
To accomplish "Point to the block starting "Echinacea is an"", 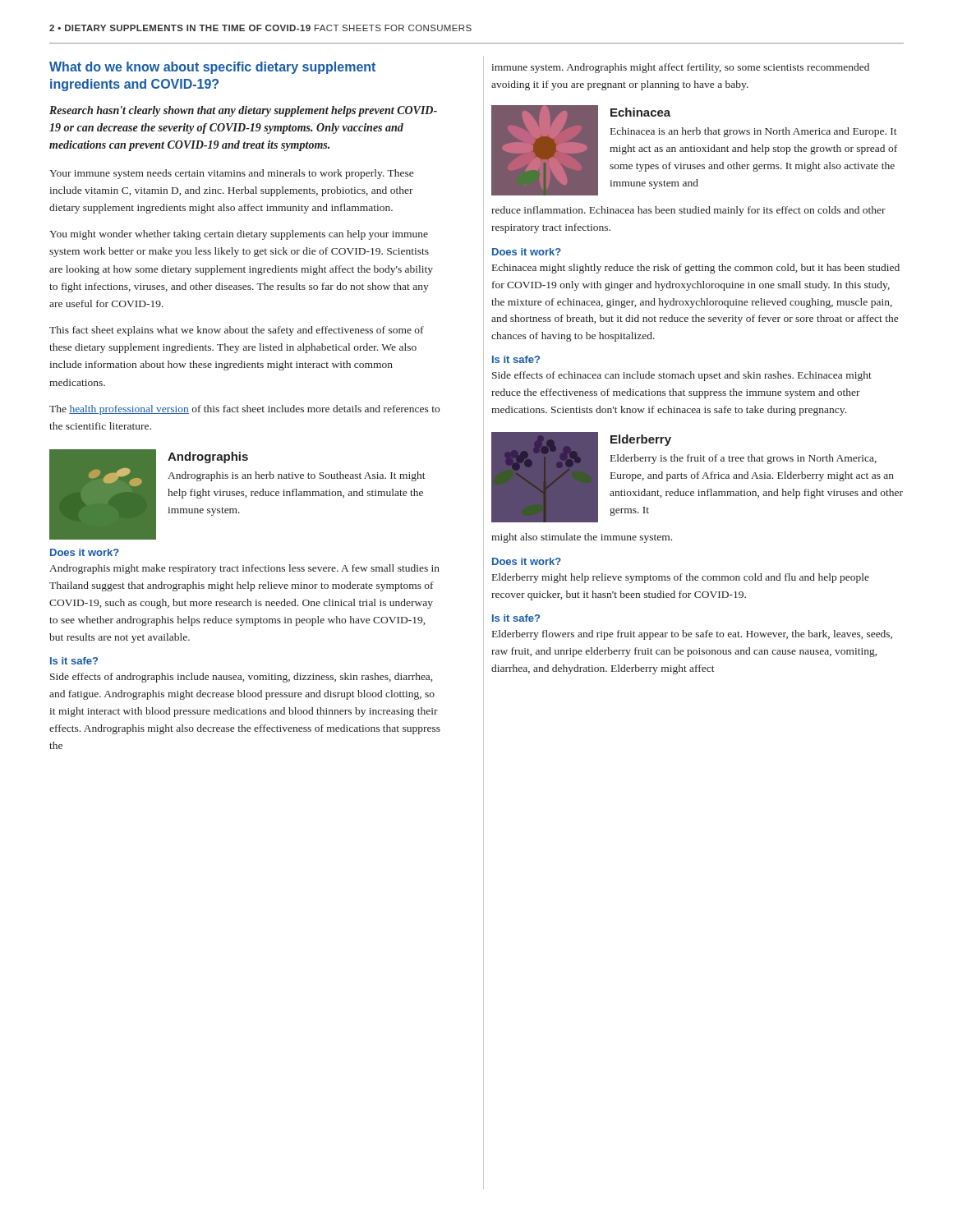I will pos(753,157).
